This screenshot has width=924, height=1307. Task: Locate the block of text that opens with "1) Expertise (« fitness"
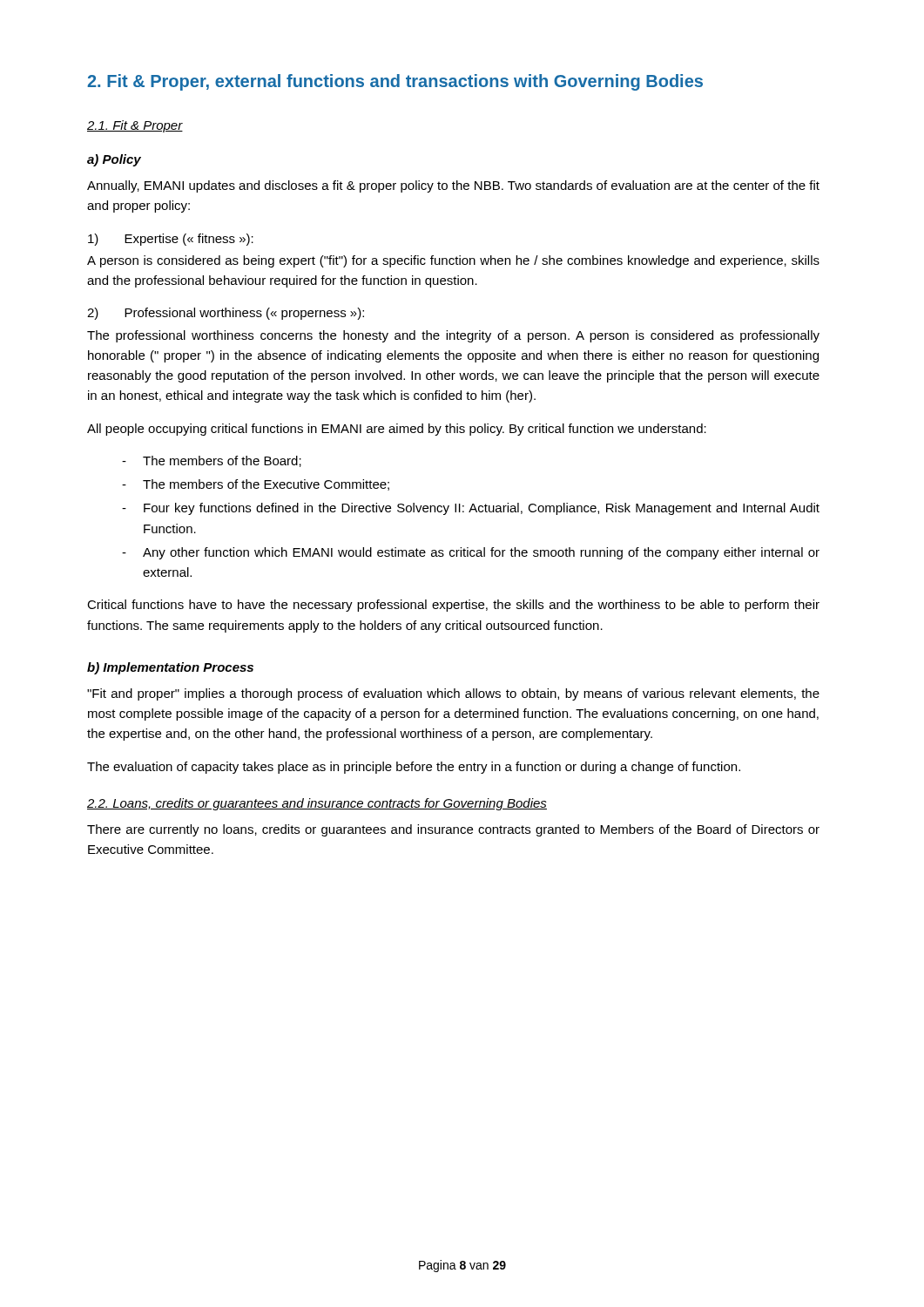tap(171, 238)
